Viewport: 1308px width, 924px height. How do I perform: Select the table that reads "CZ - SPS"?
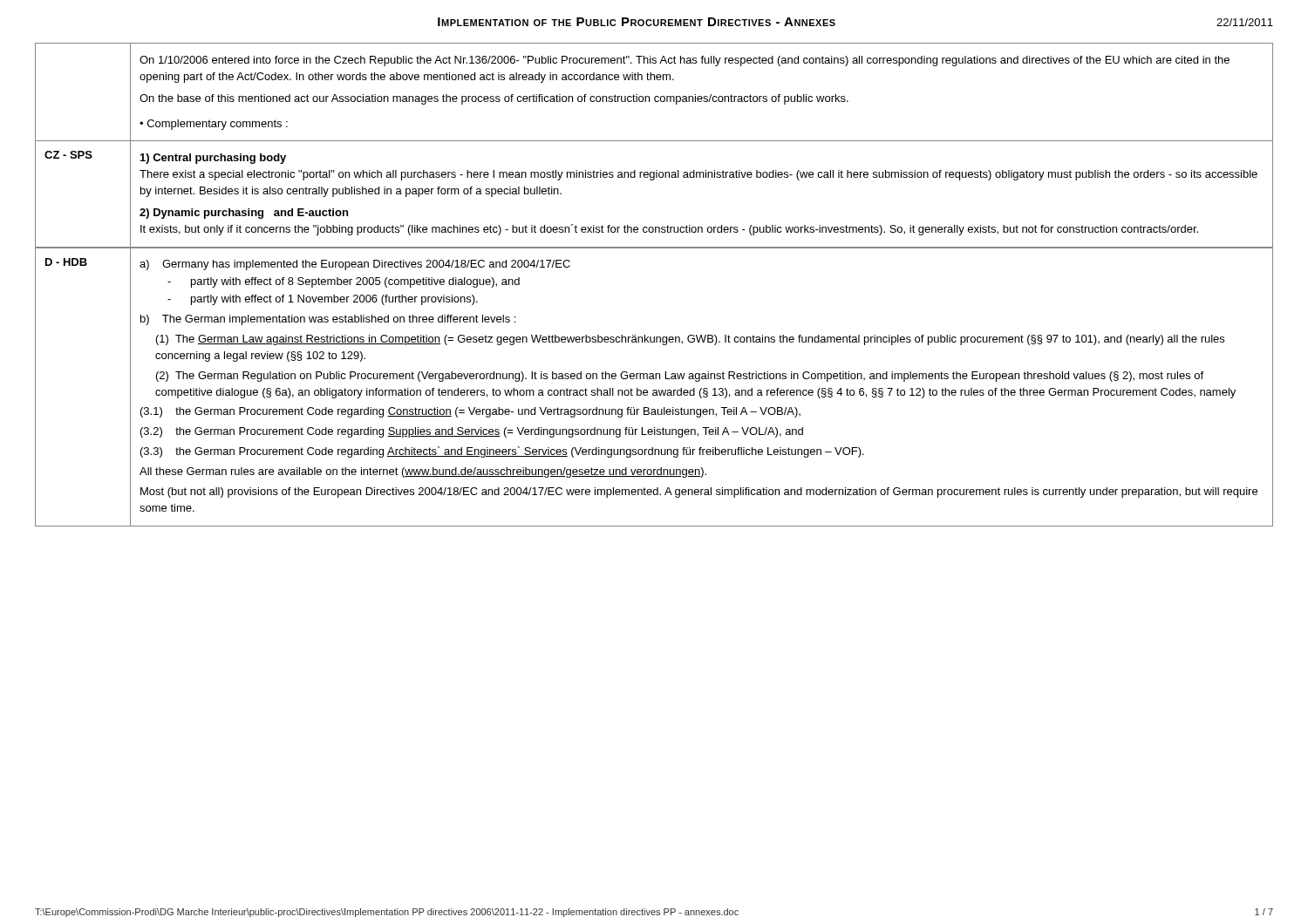pos(654,145)
